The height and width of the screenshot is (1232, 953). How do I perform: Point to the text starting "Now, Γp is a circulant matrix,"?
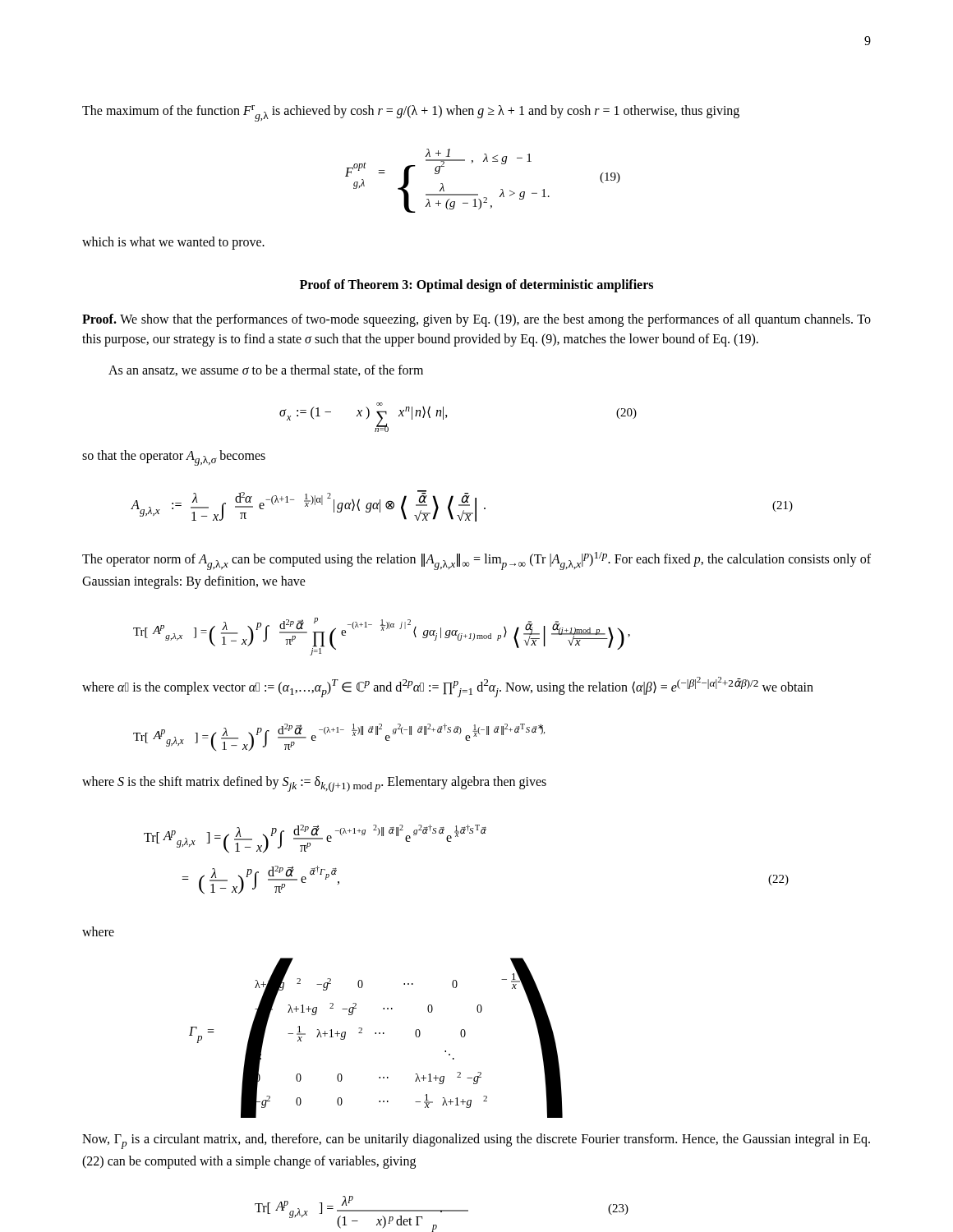tap(476, 1150)
